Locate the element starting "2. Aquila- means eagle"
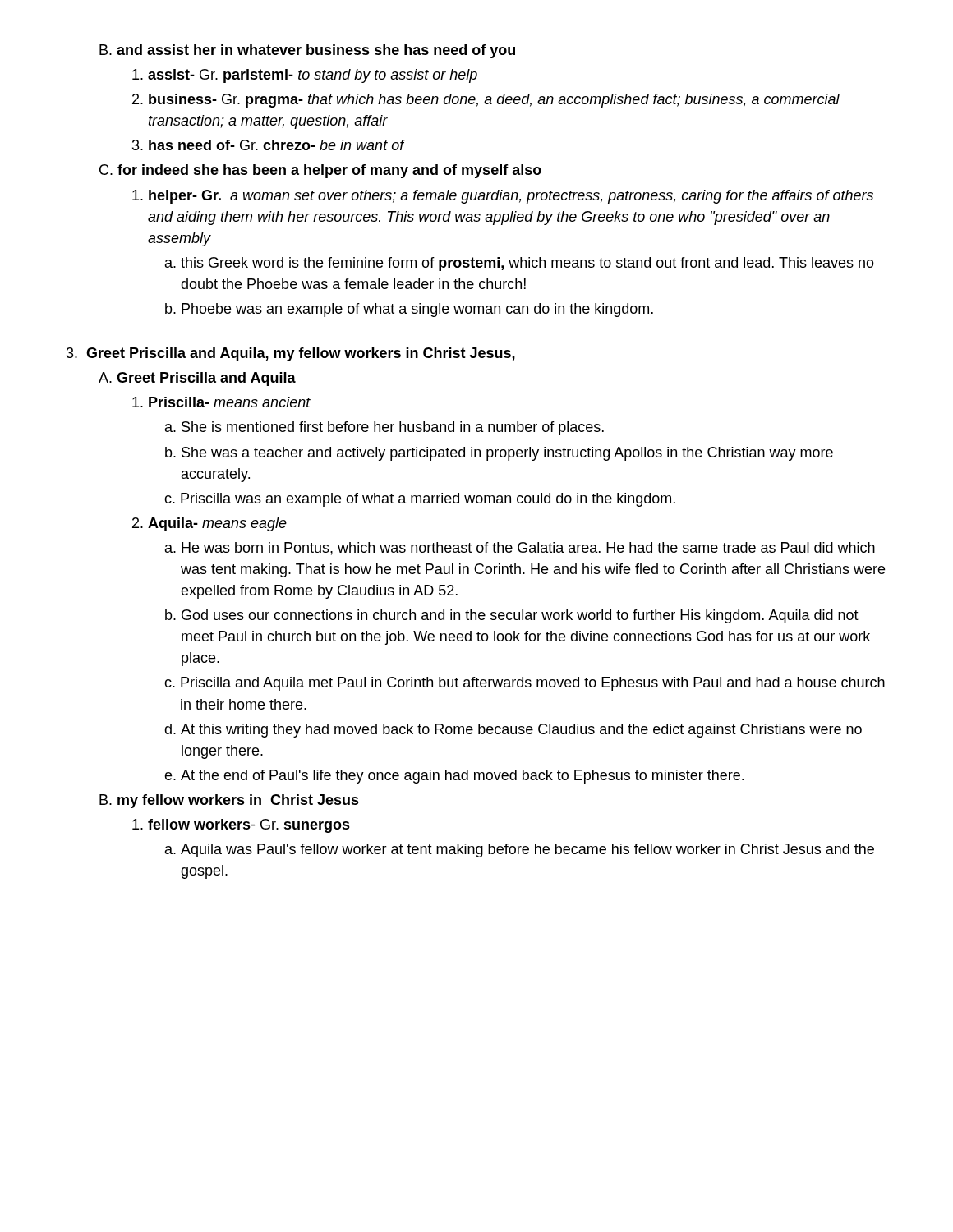The image size is (953, 1232). tap(209, 524)
